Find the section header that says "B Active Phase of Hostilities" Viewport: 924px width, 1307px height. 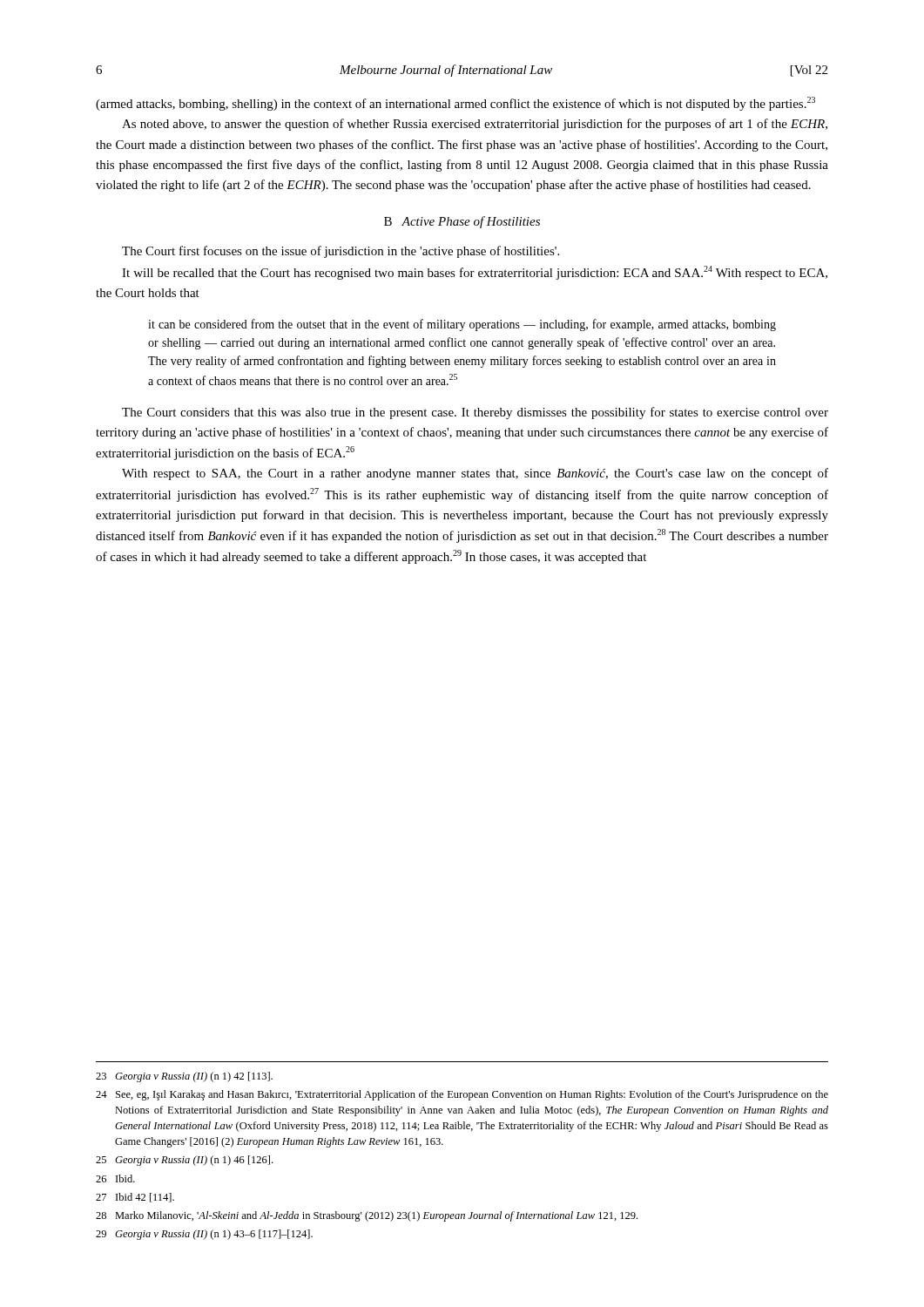pos(462,222)
